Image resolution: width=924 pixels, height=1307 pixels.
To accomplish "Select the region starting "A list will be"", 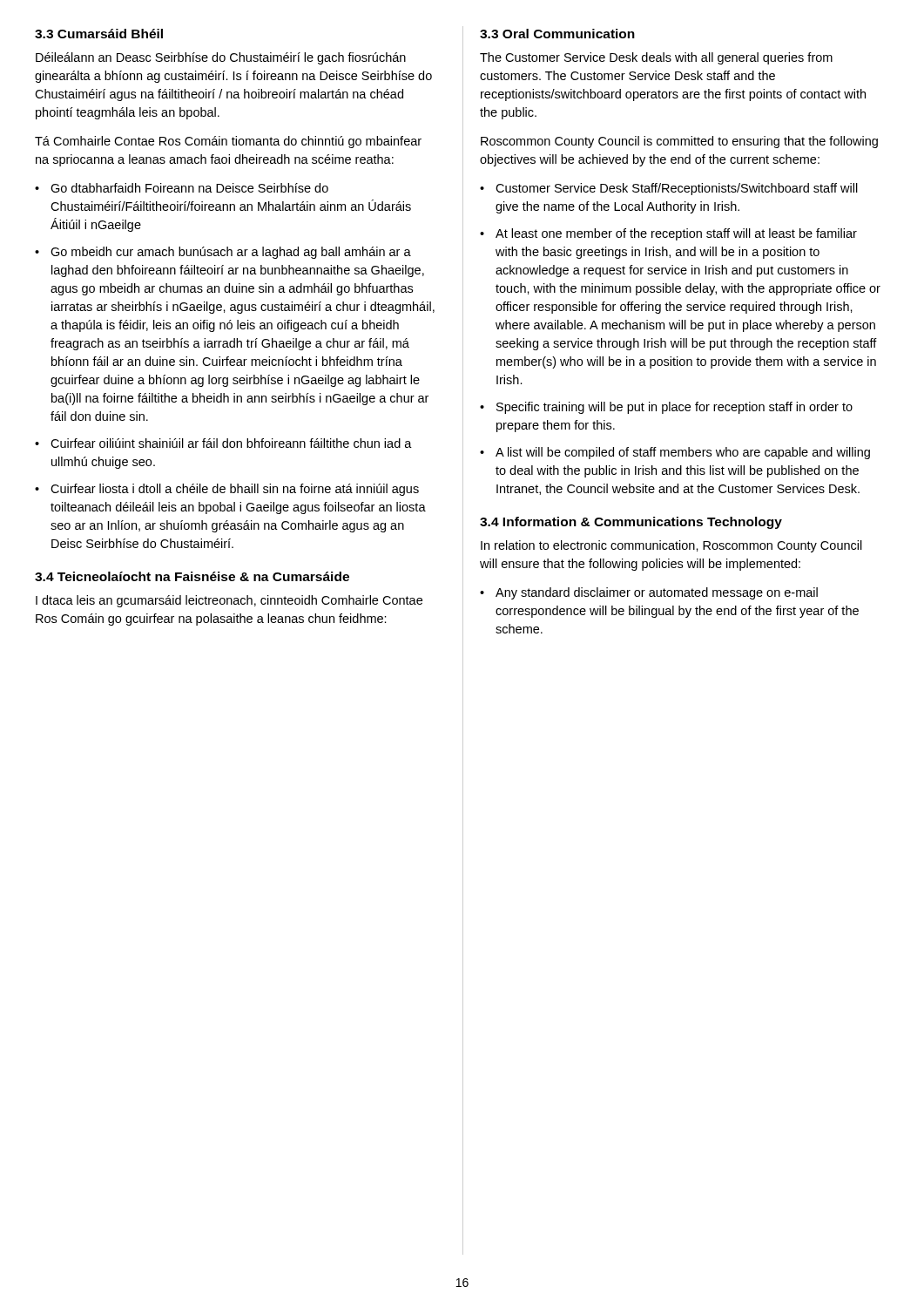I will click(x=683, y=471).
